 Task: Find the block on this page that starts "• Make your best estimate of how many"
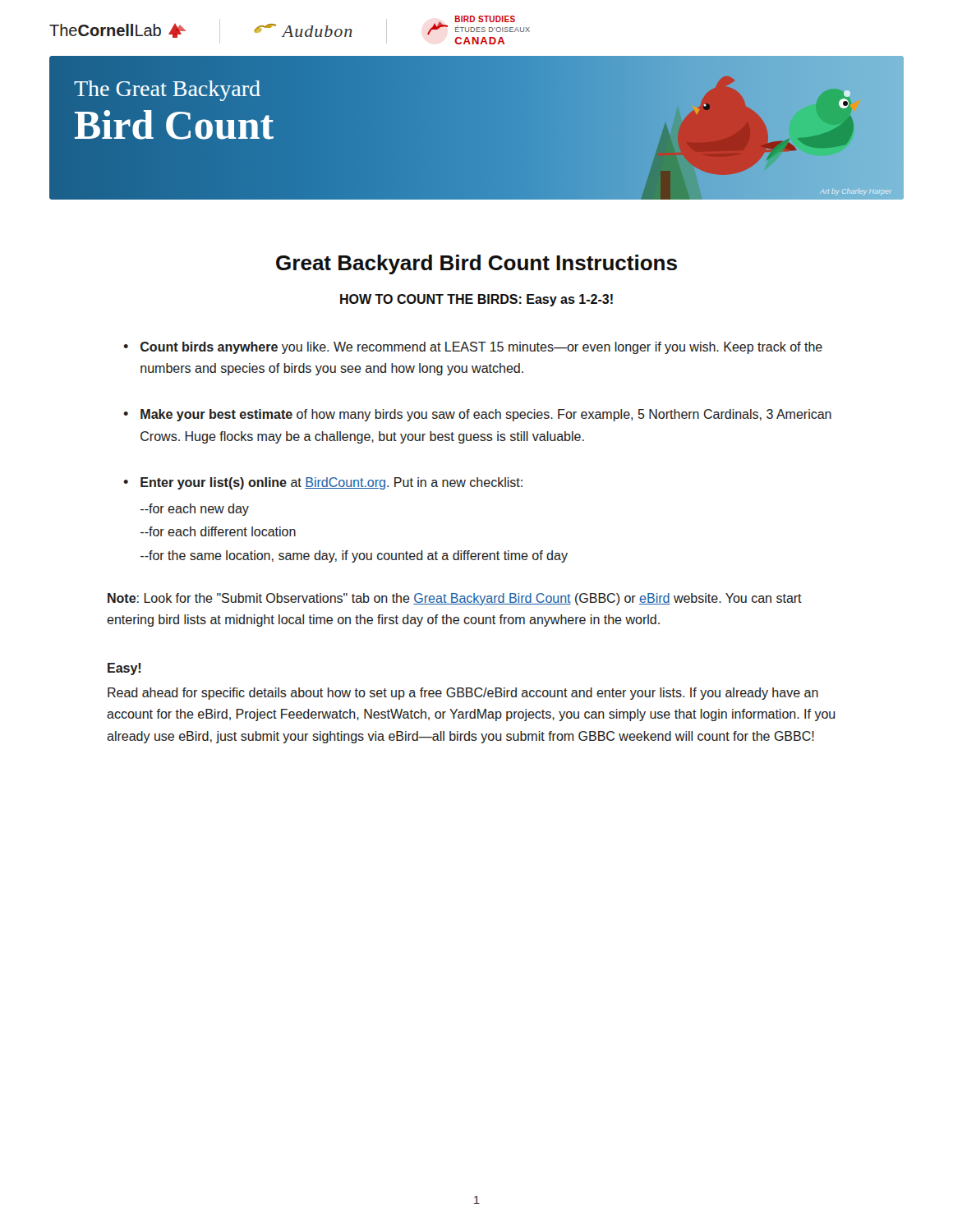[485, 426]
